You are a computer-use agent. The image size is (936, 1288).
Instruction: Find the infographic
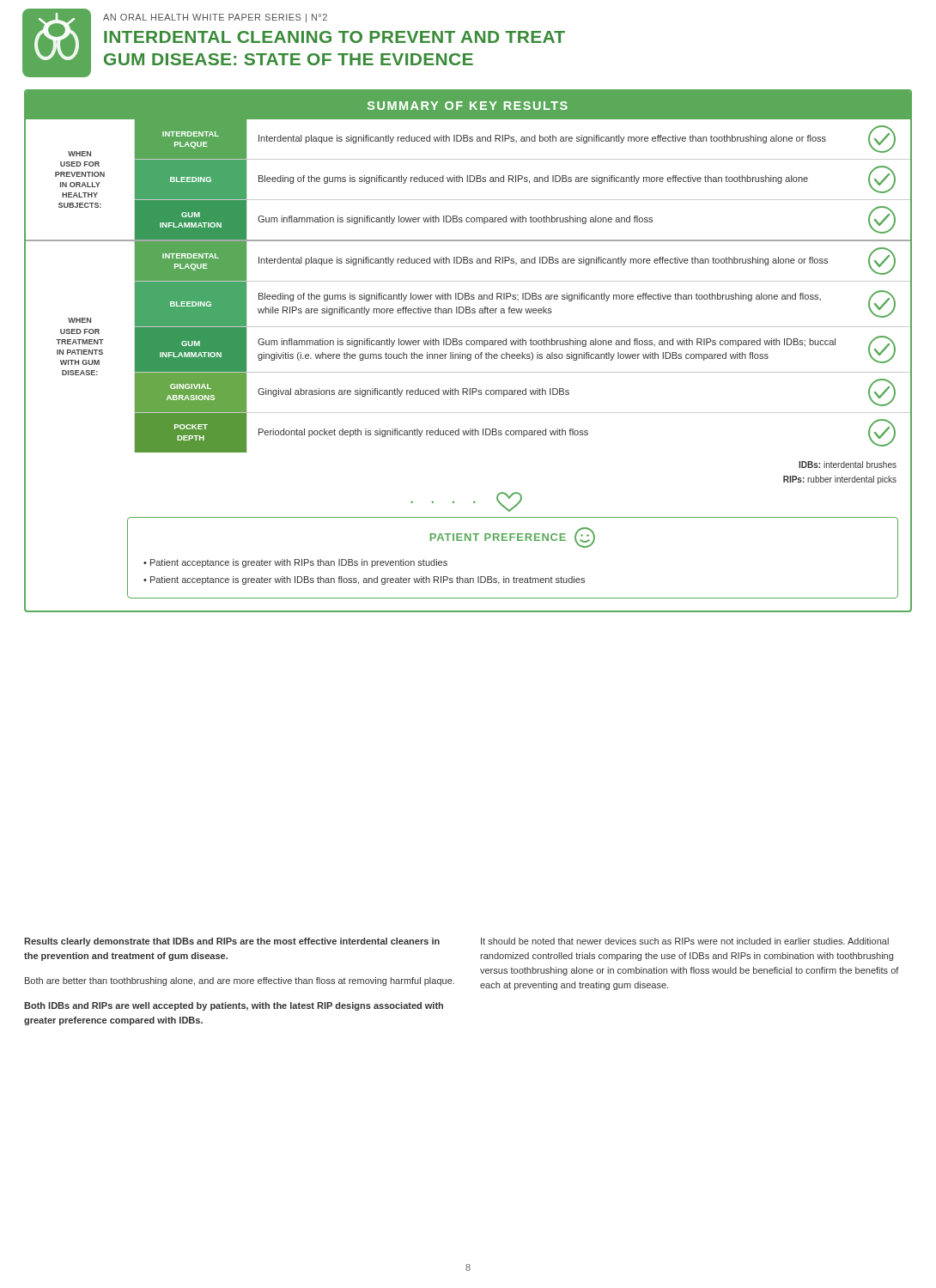(x=513, y=558)
